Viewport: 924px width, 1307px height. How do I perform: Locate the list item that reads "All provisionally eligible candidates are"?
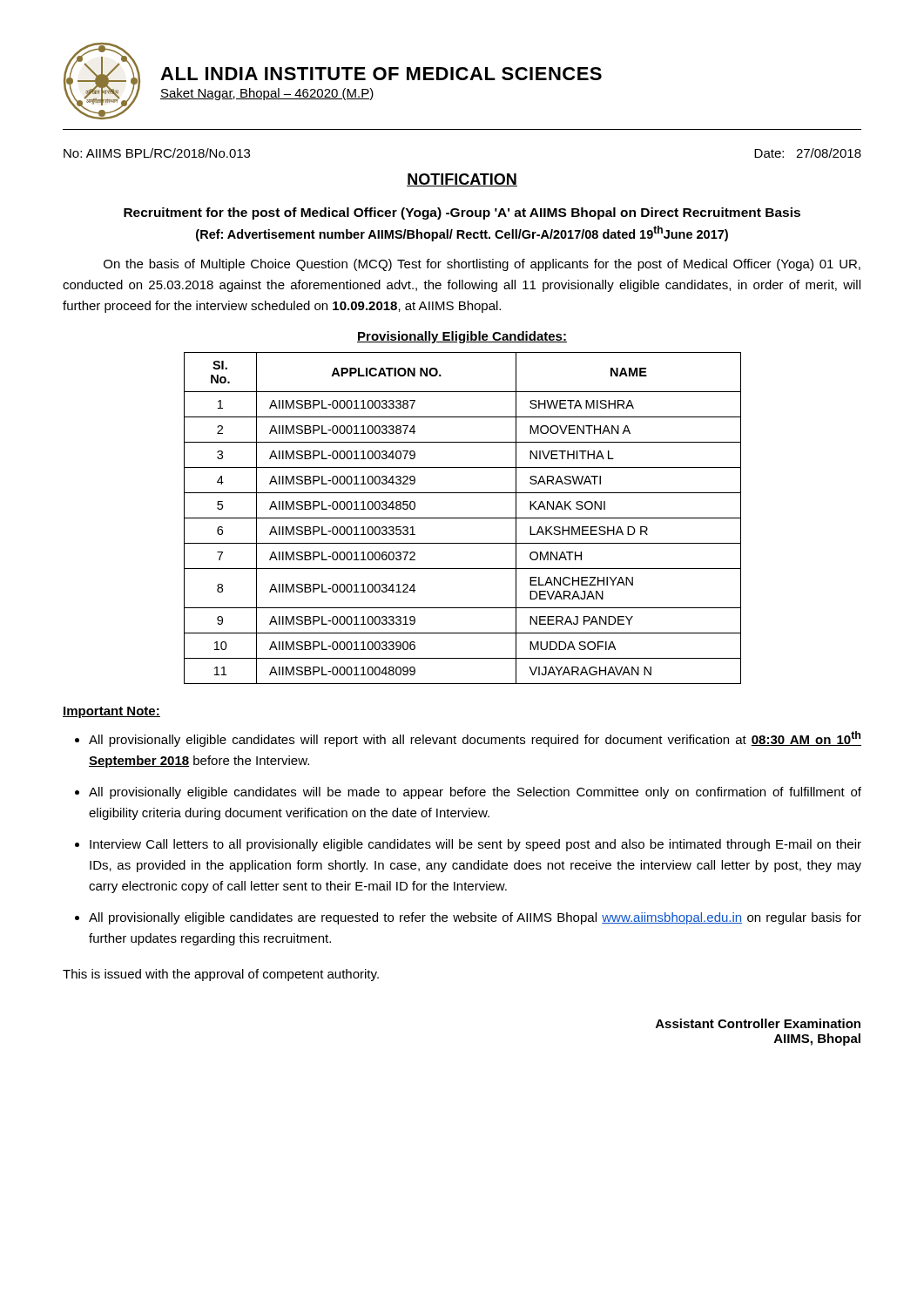[475, 927]
